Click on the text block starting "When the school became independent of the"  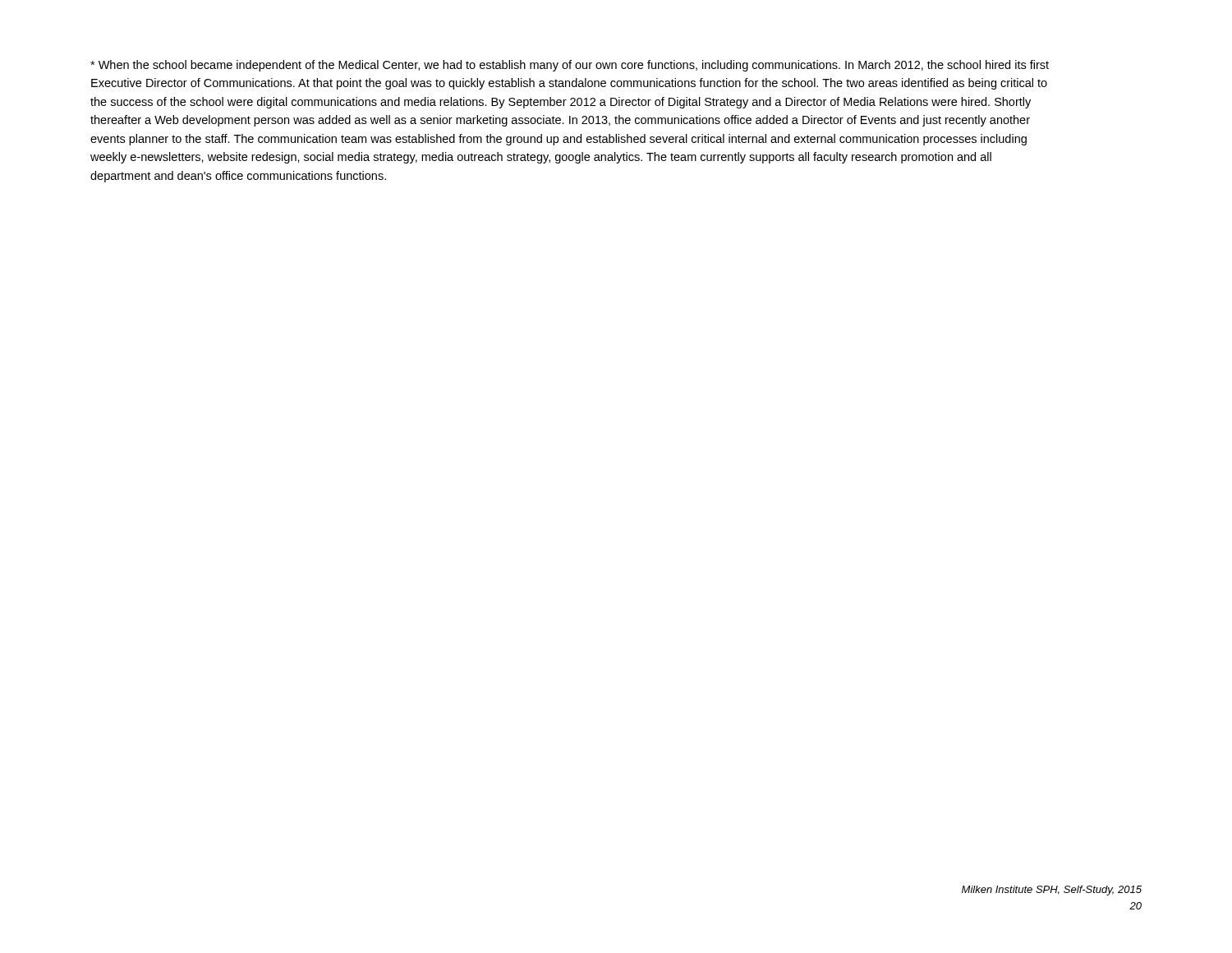pos(570,120)
